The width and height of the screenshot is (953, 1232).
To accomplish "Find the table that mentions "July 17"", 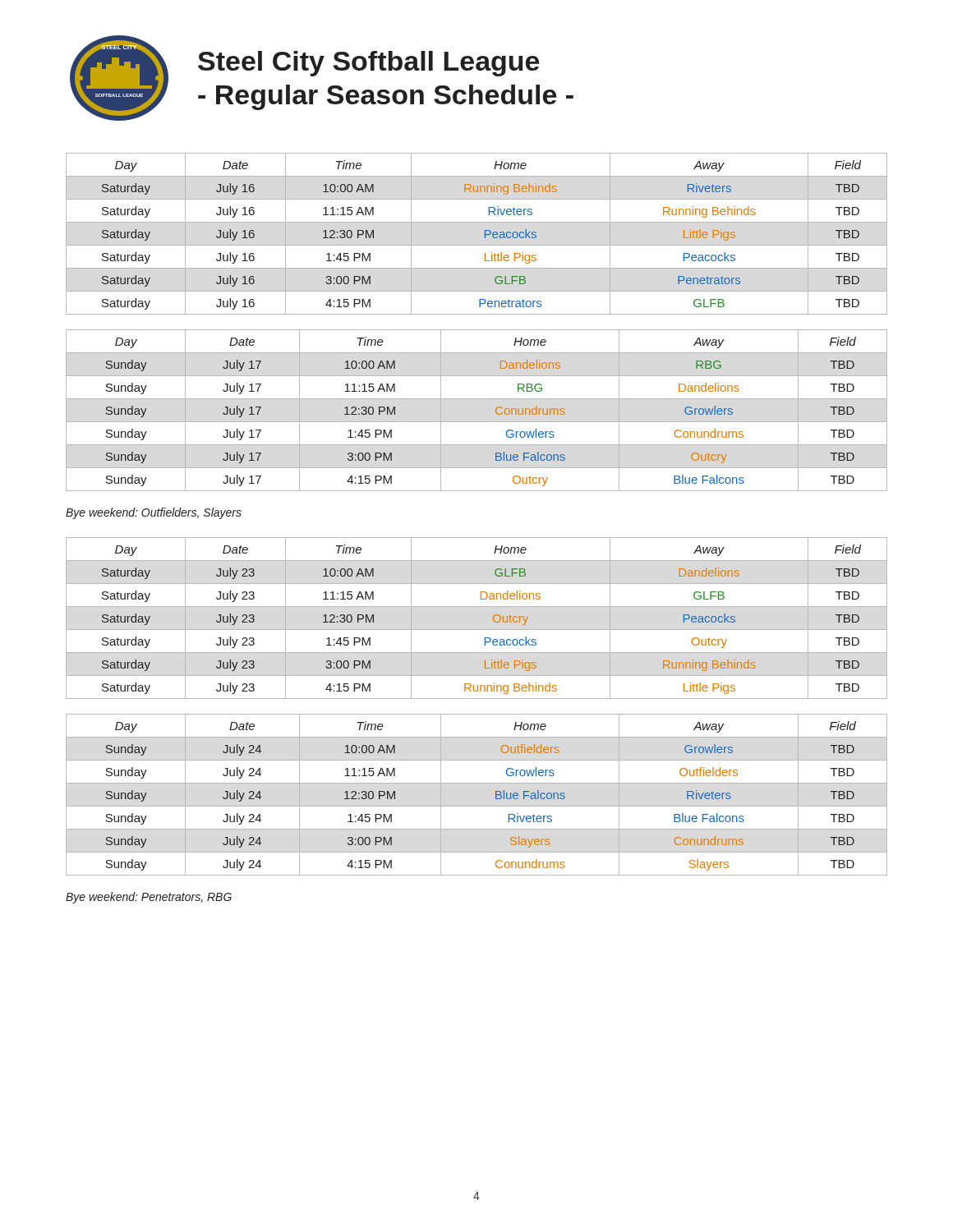I will click(x=476, y=410).
